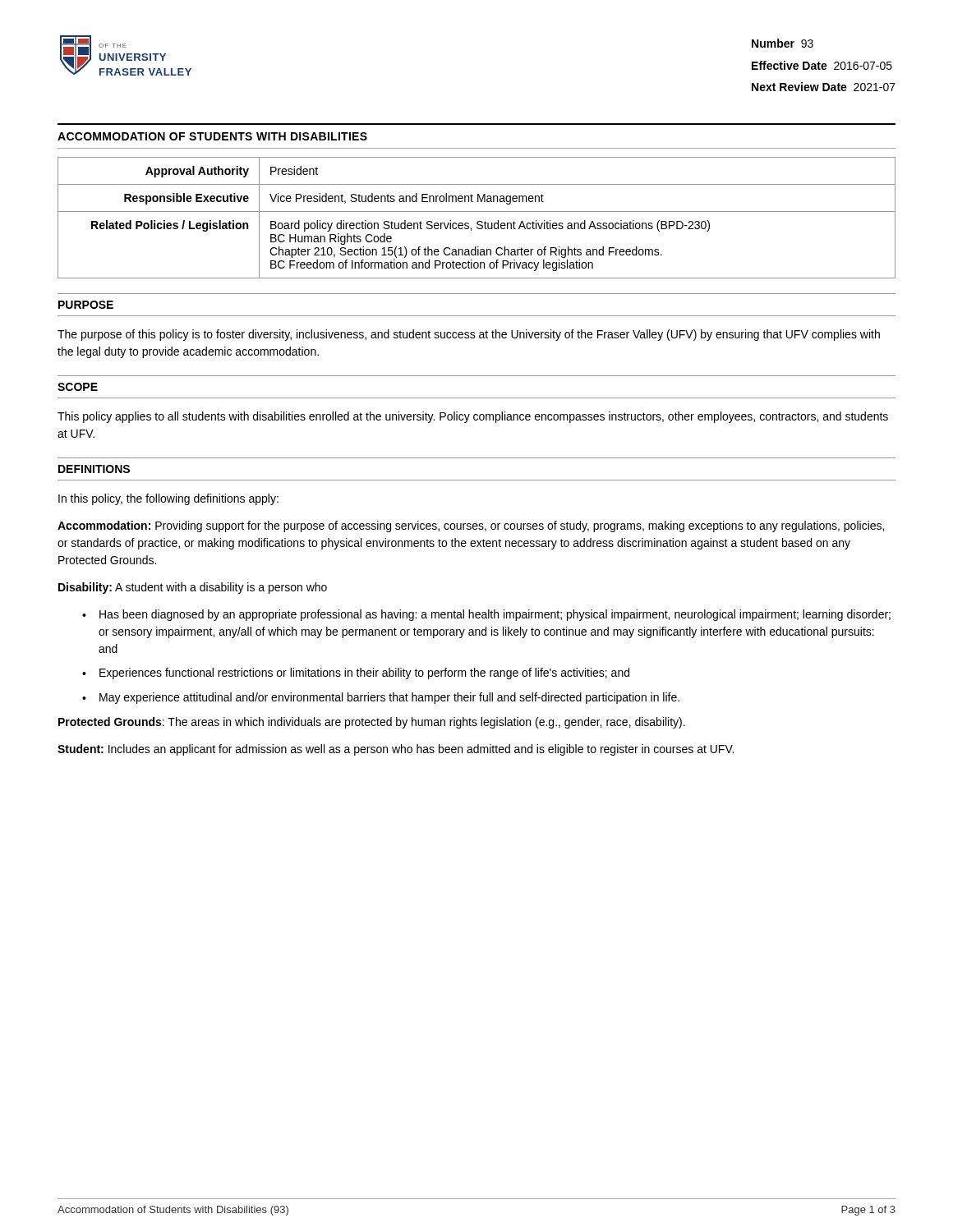Click on the list item that reads "• Has been diagnosed by an appropriate professional"

click(x=489, y=632)
